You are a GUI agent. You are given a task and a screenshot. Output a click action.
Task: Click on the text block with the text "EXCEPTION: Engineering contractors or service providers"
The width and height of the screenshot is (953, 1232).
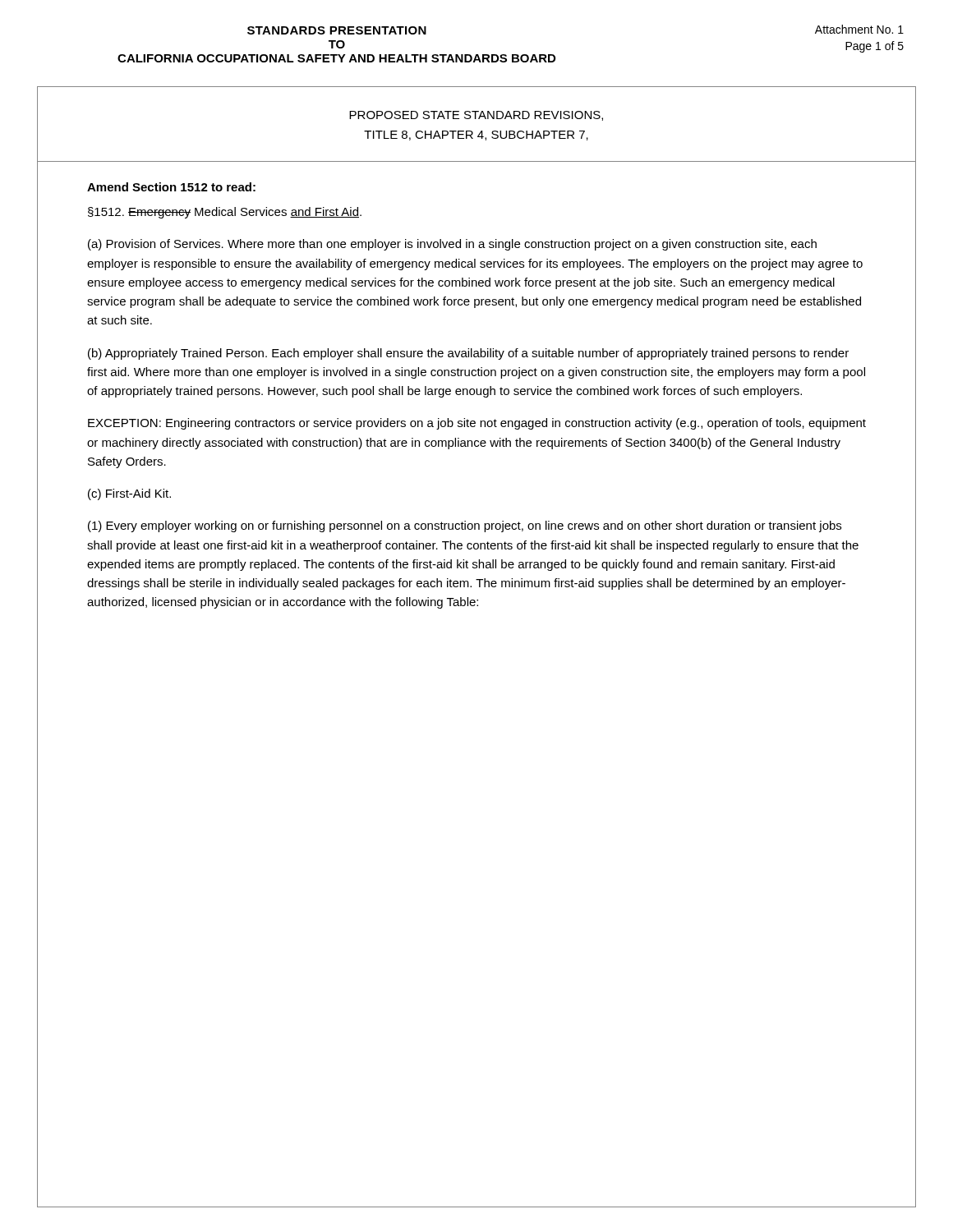click(x=476, y=442)
